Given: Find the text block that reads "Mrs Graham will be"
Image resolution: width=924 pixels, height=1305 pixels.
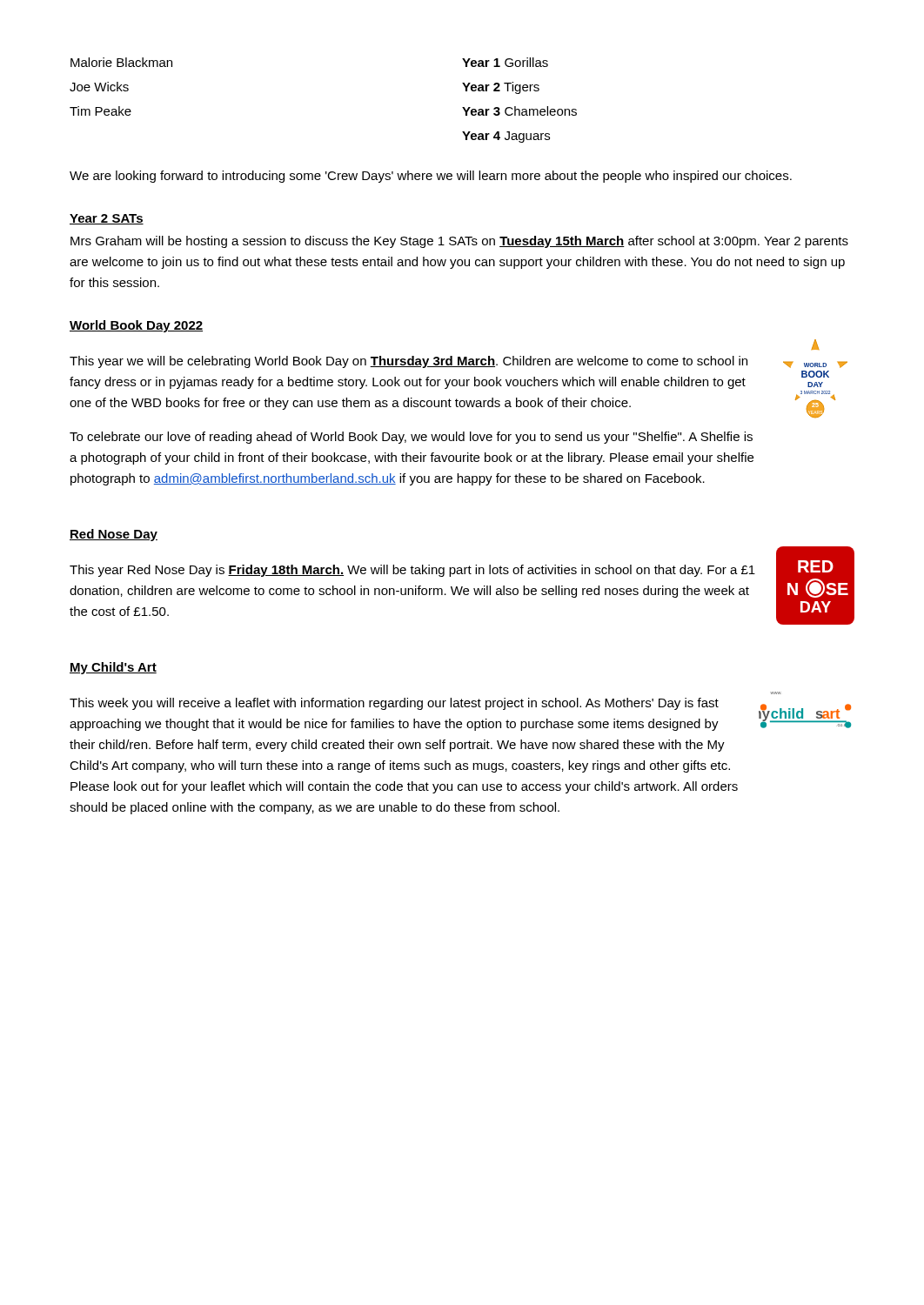Looking at the screenshot, I should (462, 262).
